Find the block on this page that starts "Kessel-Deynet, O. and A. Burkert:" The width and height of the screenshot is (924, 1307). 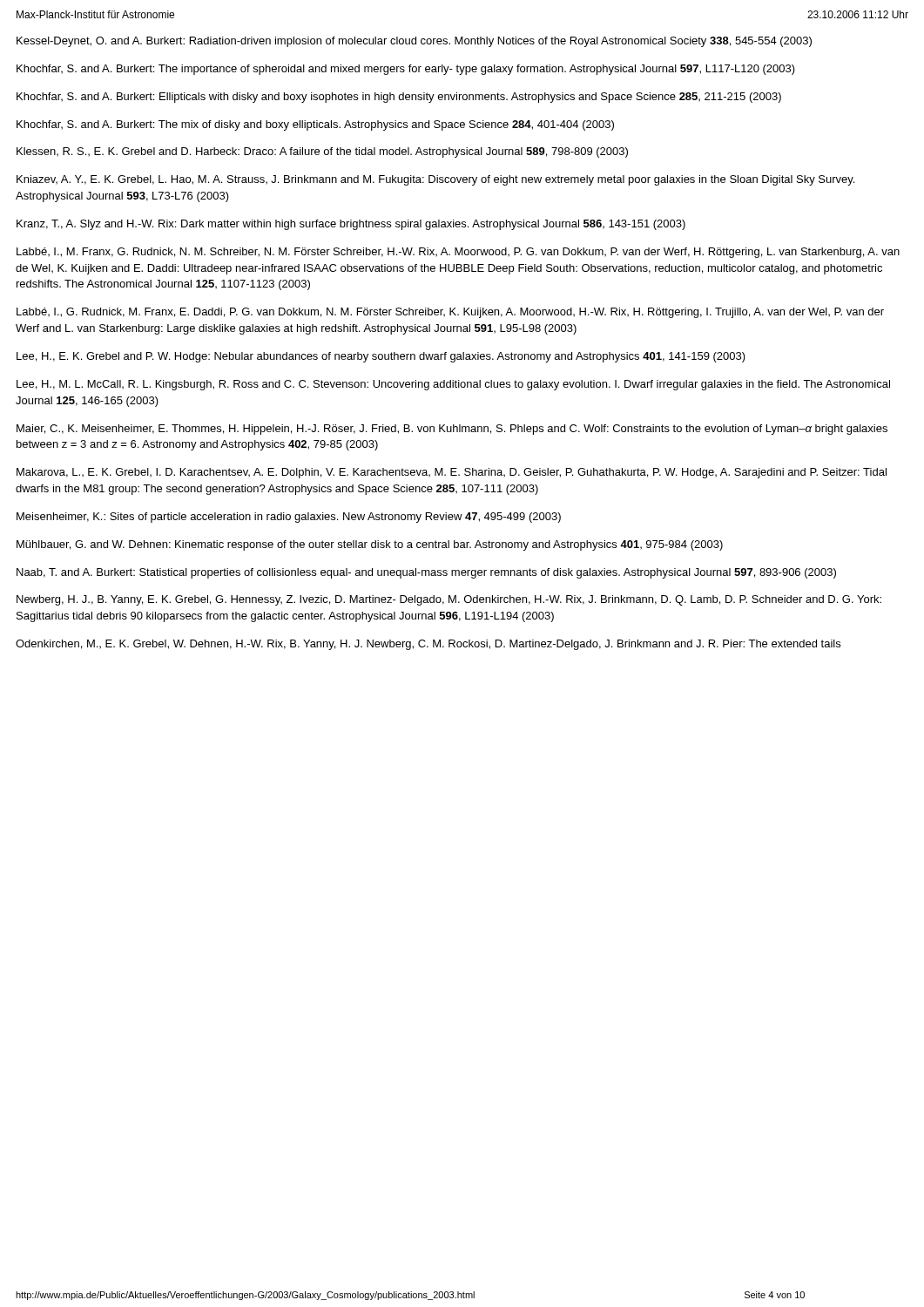pos(414,41)
